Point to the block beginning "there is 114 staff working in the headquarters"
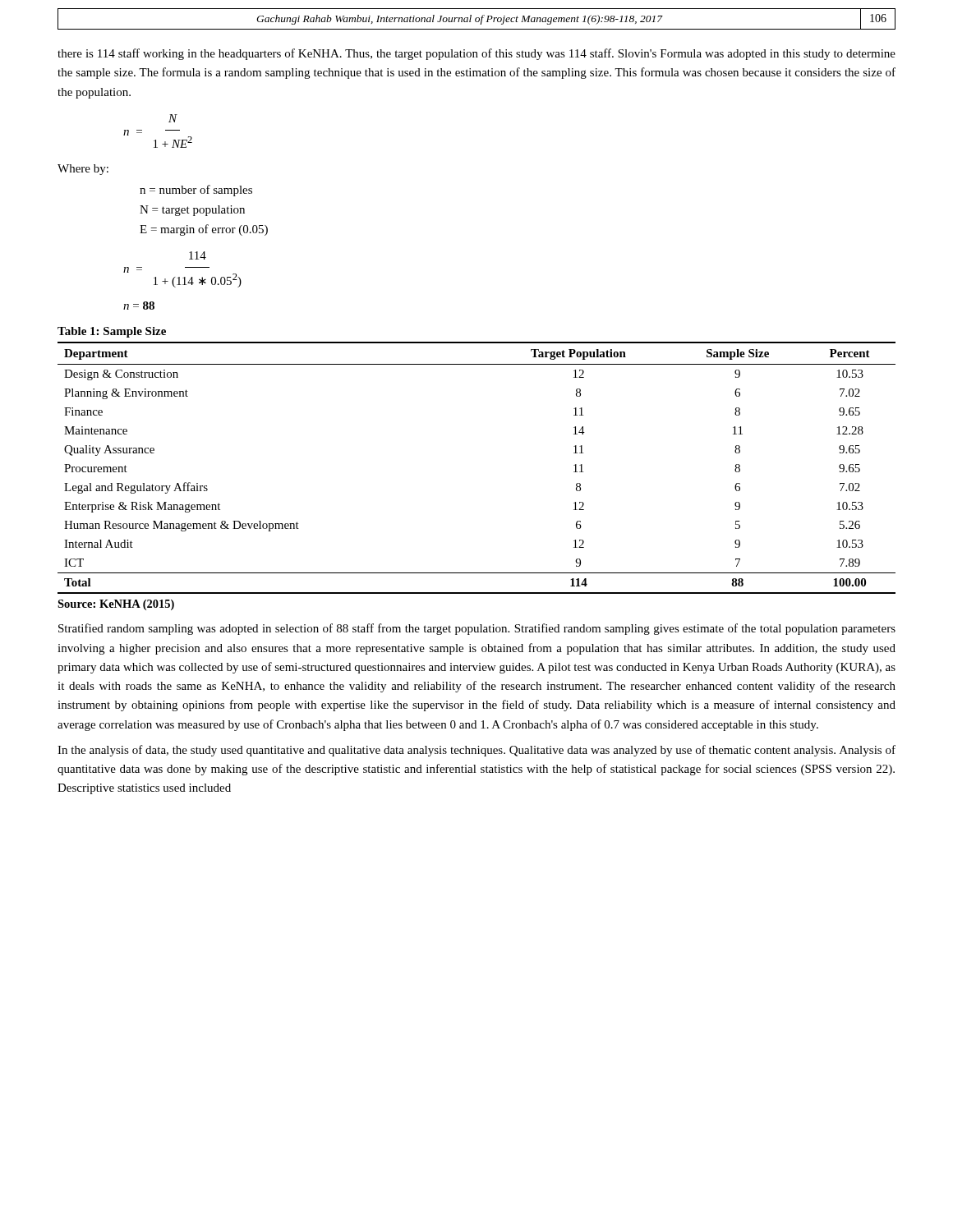Screen dimensions: 1232x953 tap(476, 73)
